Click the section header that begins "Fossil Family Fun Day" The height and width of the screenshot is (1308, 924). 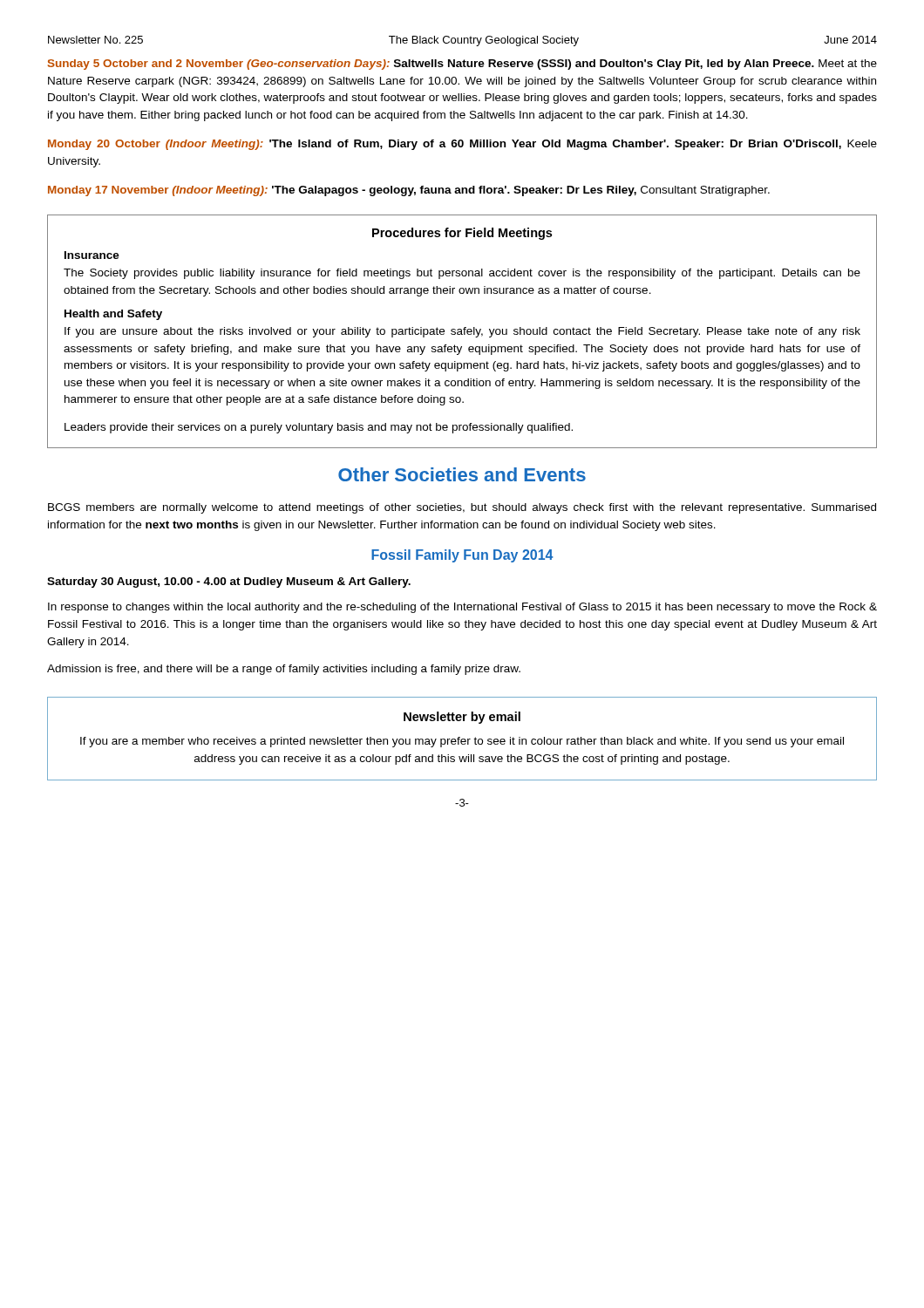click(462, 555)
